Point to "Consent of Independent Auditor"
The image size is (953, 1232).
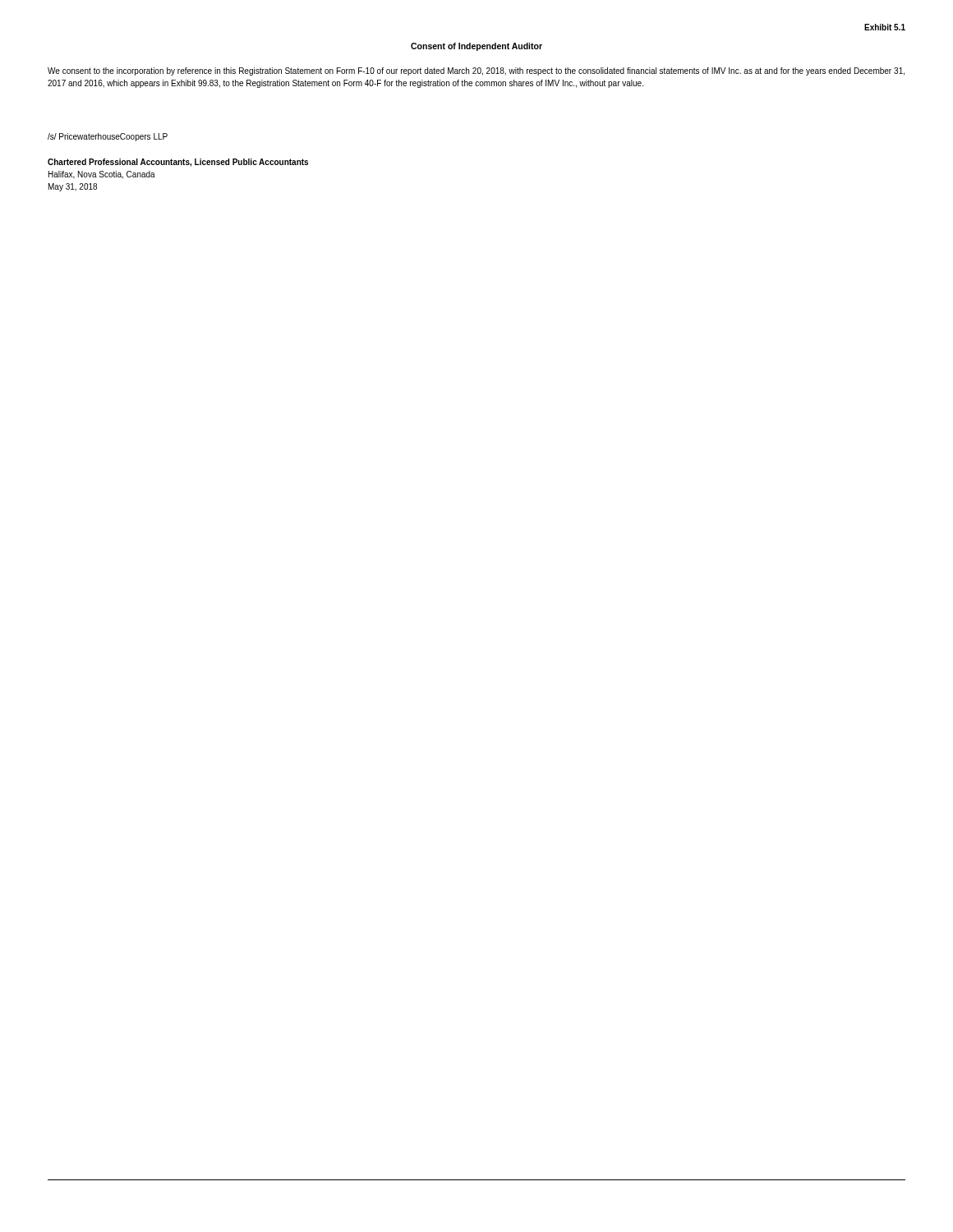click(476, 46)
